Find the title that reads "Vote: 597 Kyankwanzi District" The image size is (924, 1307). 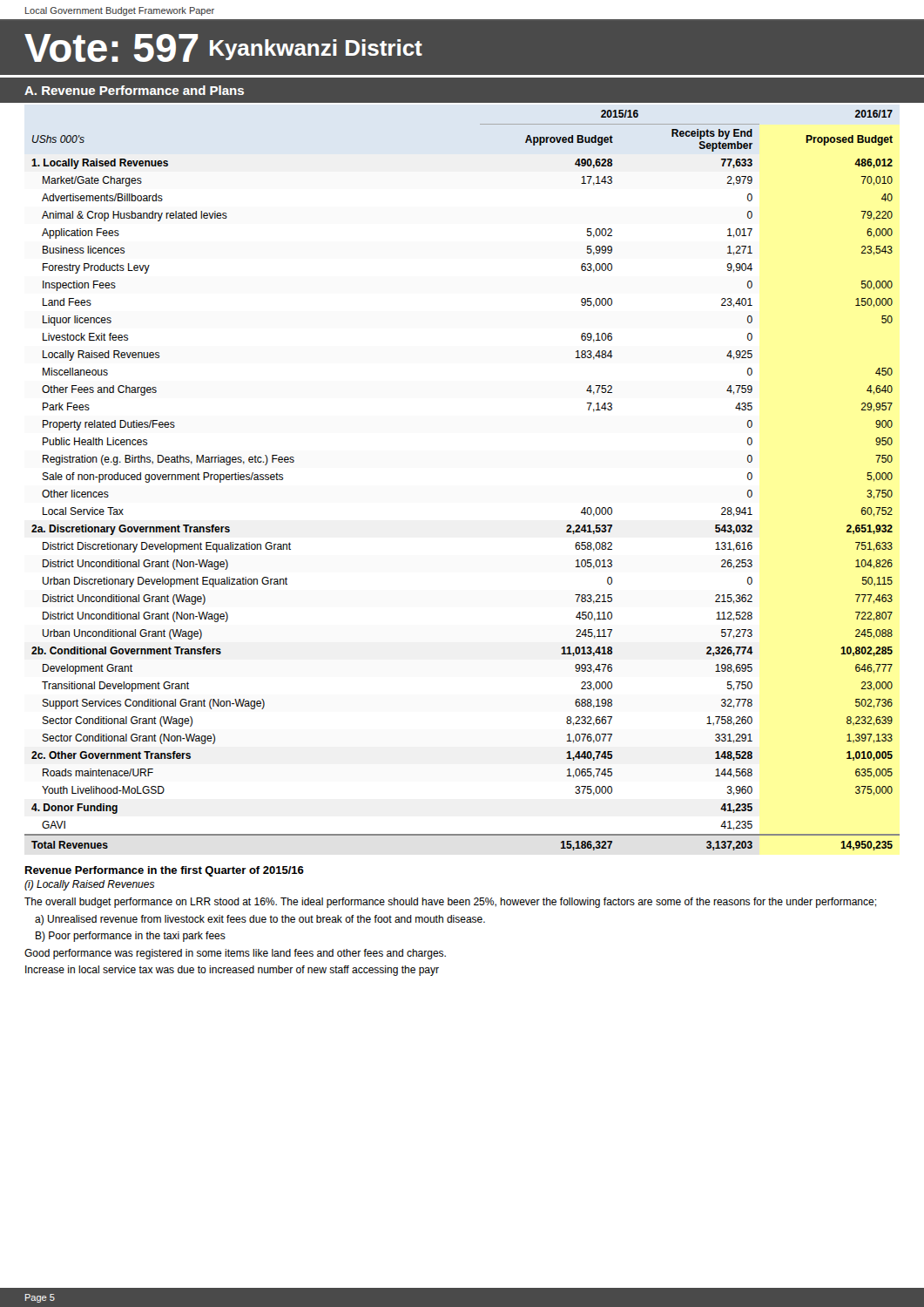pyautogui.click(x=223, y=48)
